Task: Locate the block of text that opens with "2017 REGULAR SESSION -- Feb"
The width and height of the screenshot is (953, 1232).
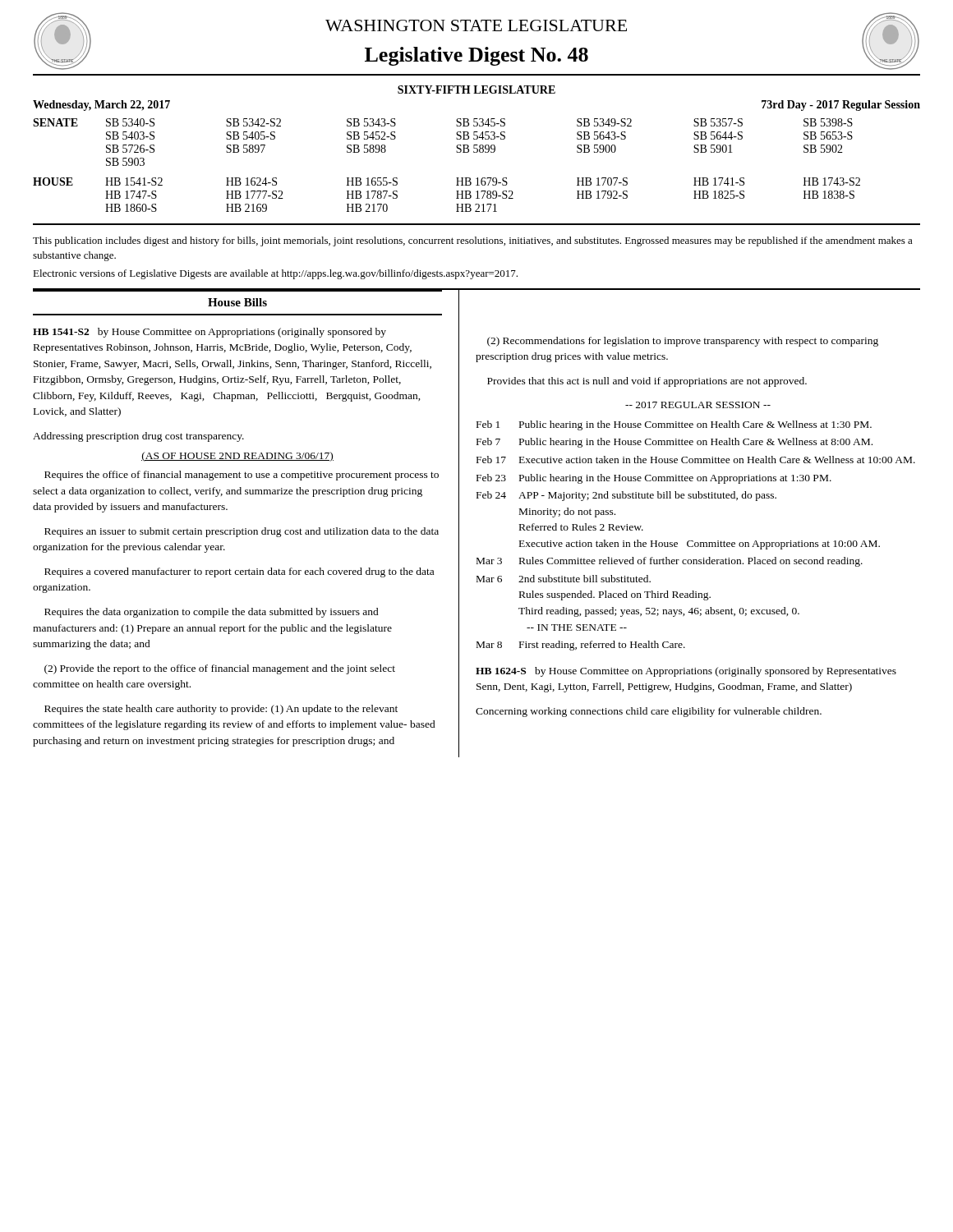Action: (x=698, y=405)
